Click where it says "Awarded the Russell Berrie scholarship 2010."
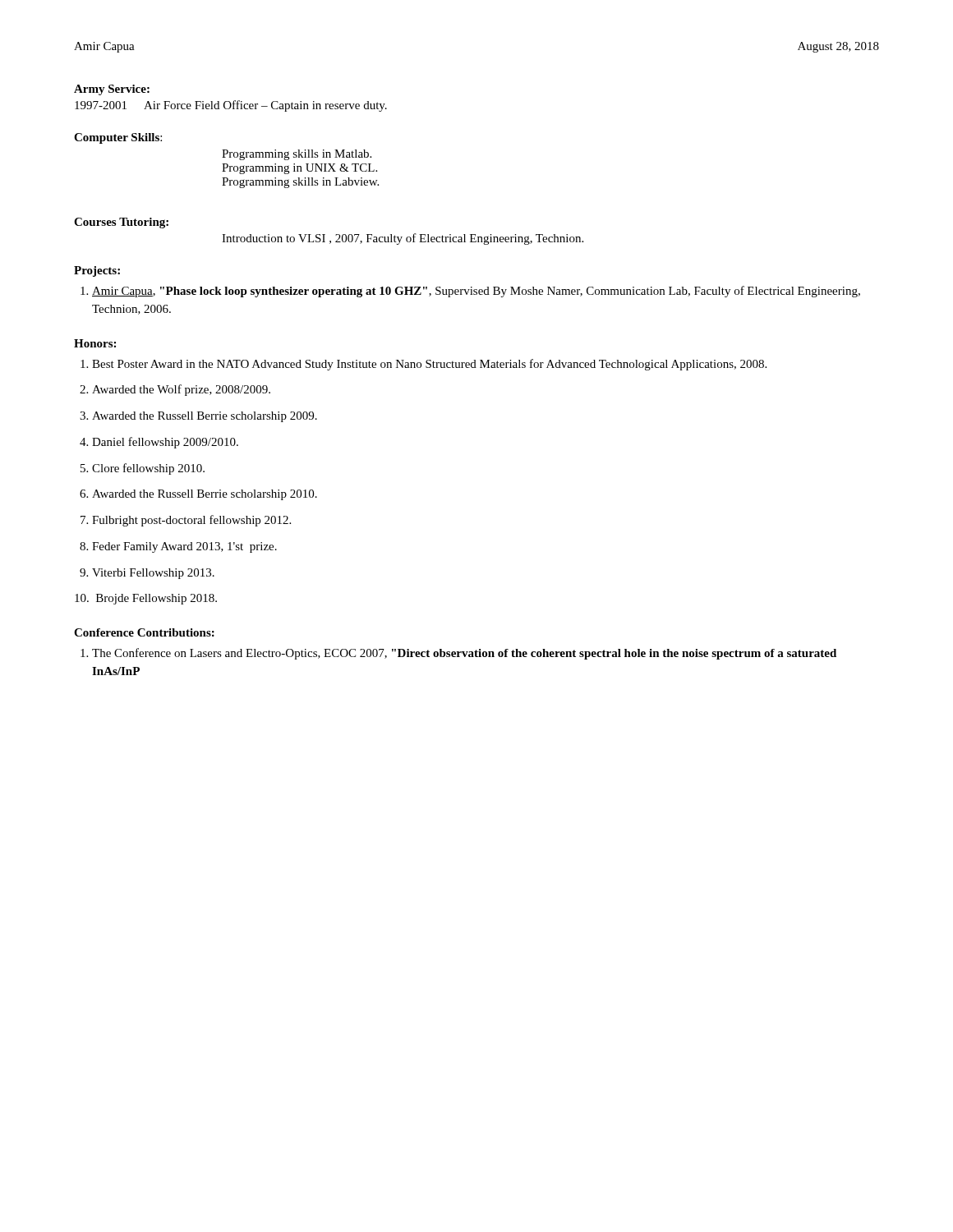Screen dimensions: 1232x953 point(205,494)
